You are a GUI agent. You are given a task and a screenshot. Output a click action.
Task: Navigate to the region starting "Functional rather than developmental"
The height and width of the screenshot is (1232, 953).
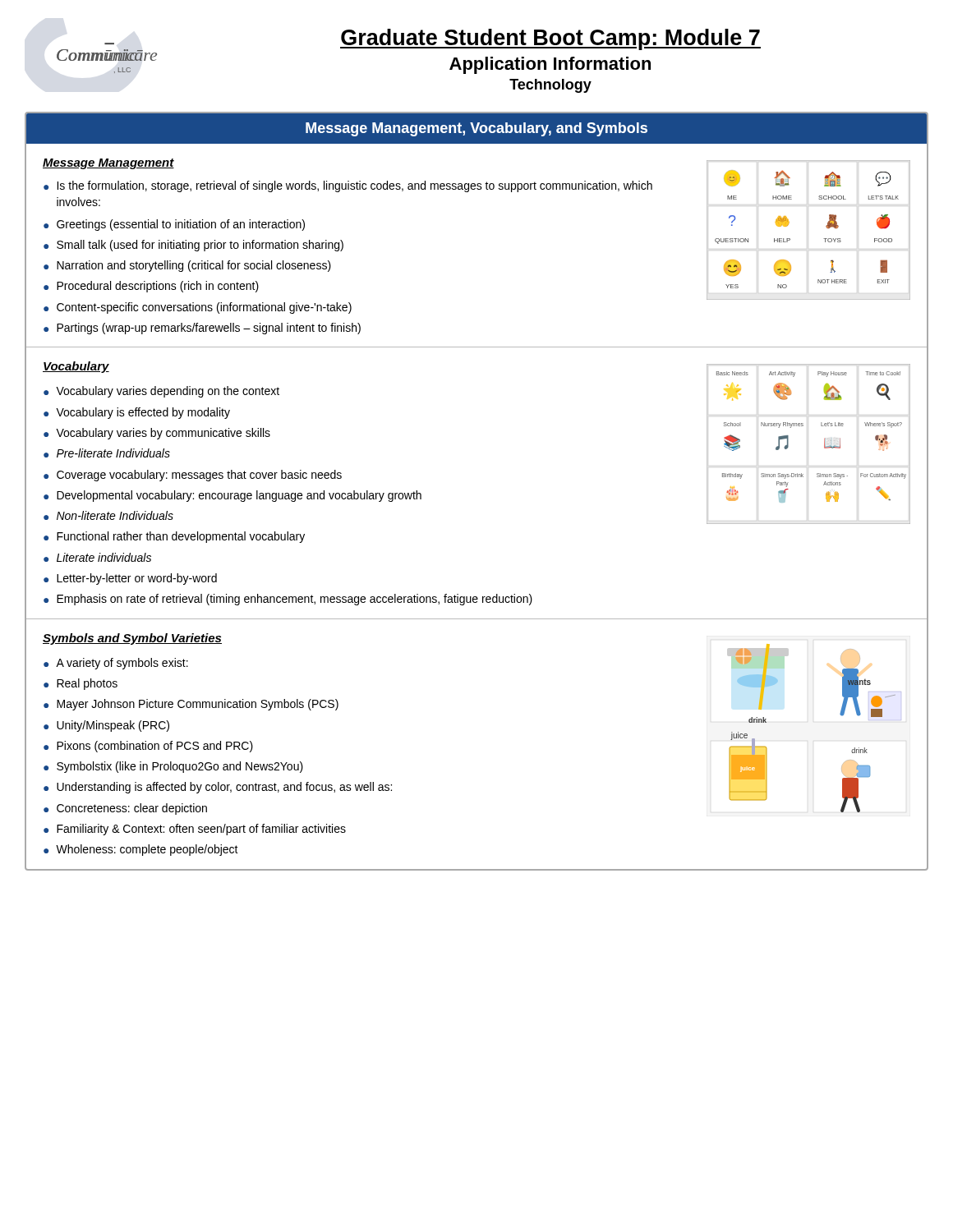[x=181, y=537]
